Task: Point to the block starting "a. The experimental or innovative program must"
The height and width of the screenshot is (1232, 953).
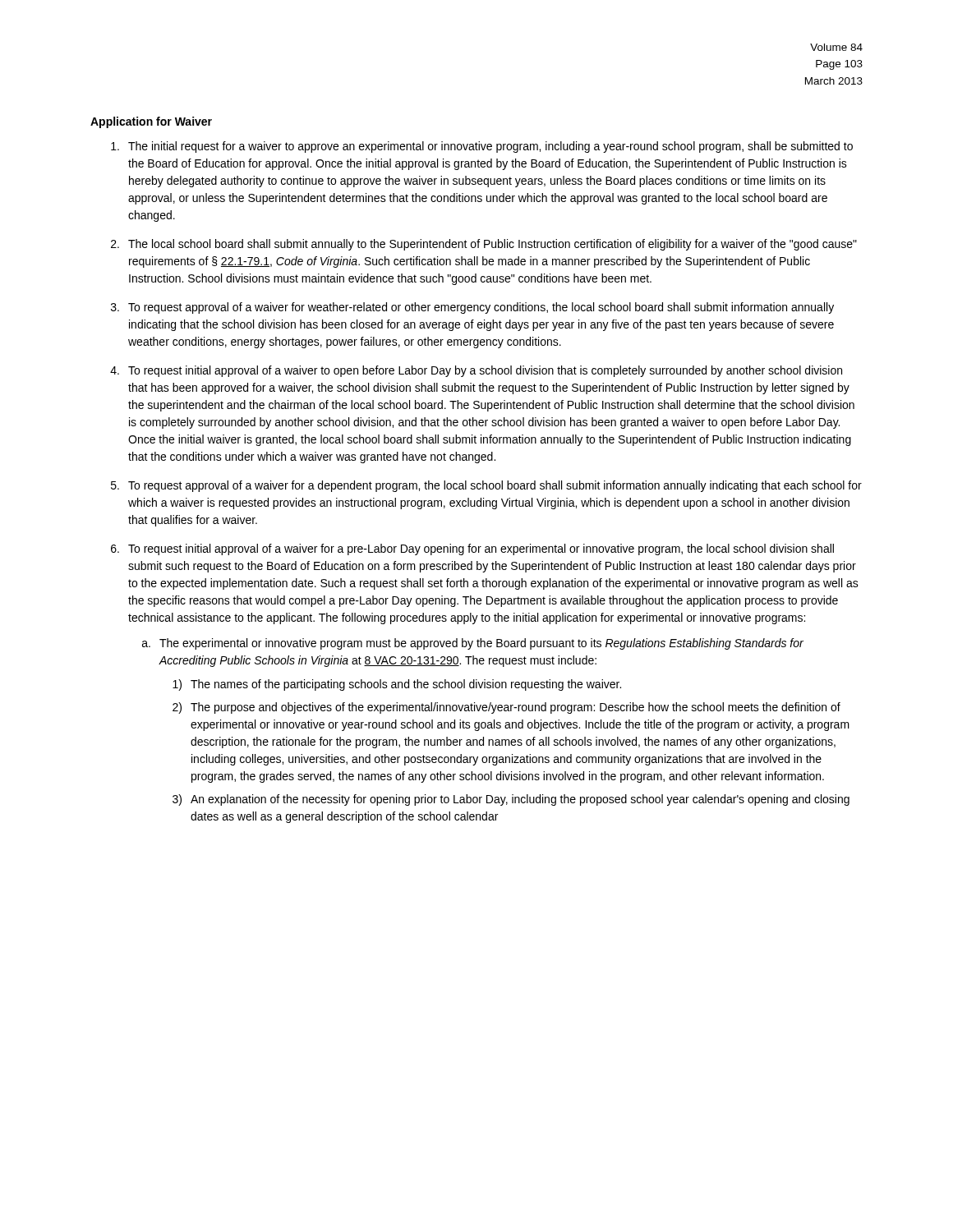Action: point(495,733)
